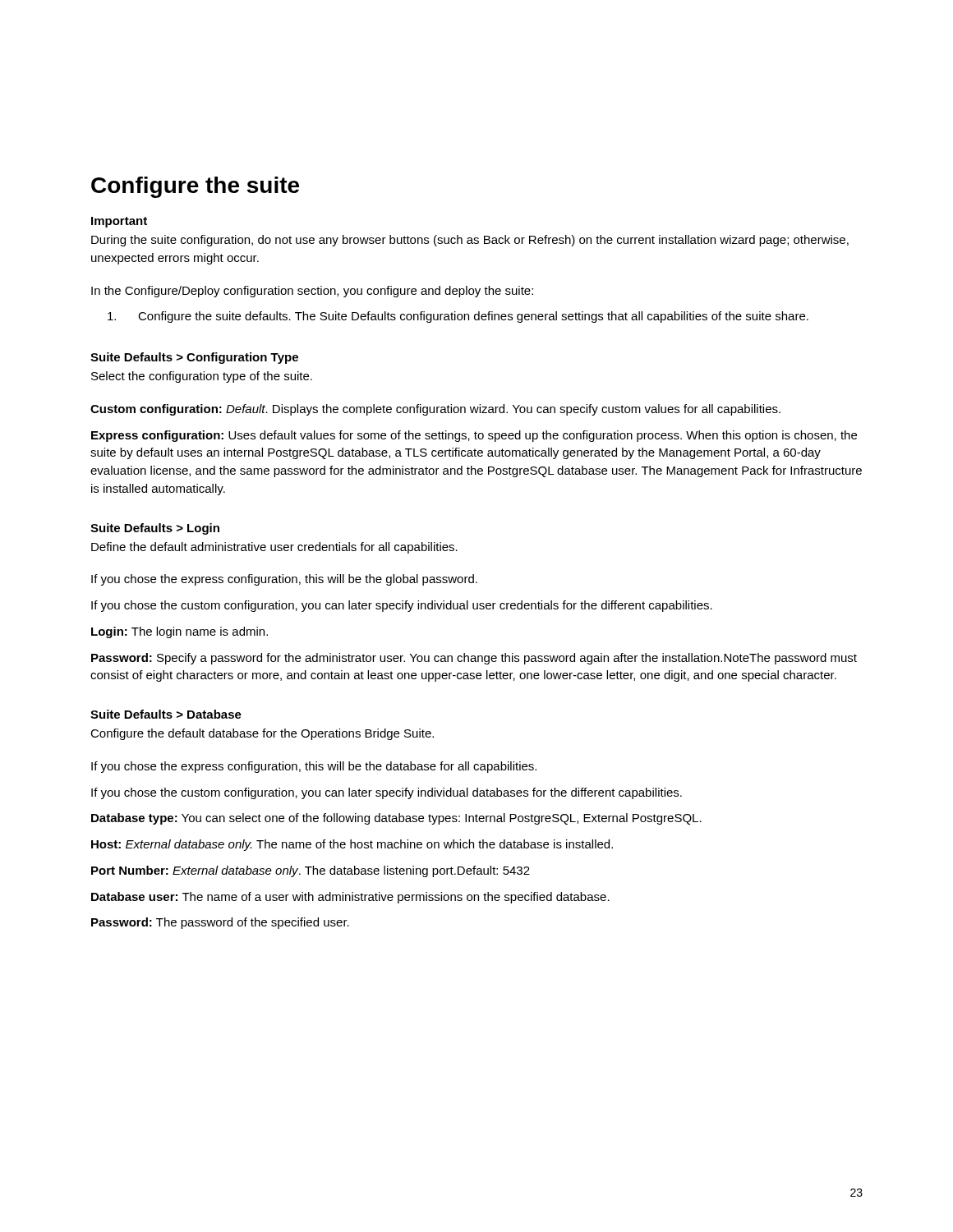Locate the block starting "Define the default administrative user credentials"
The width and height of the screenshot is (953, 1232).
pos(274,548)
